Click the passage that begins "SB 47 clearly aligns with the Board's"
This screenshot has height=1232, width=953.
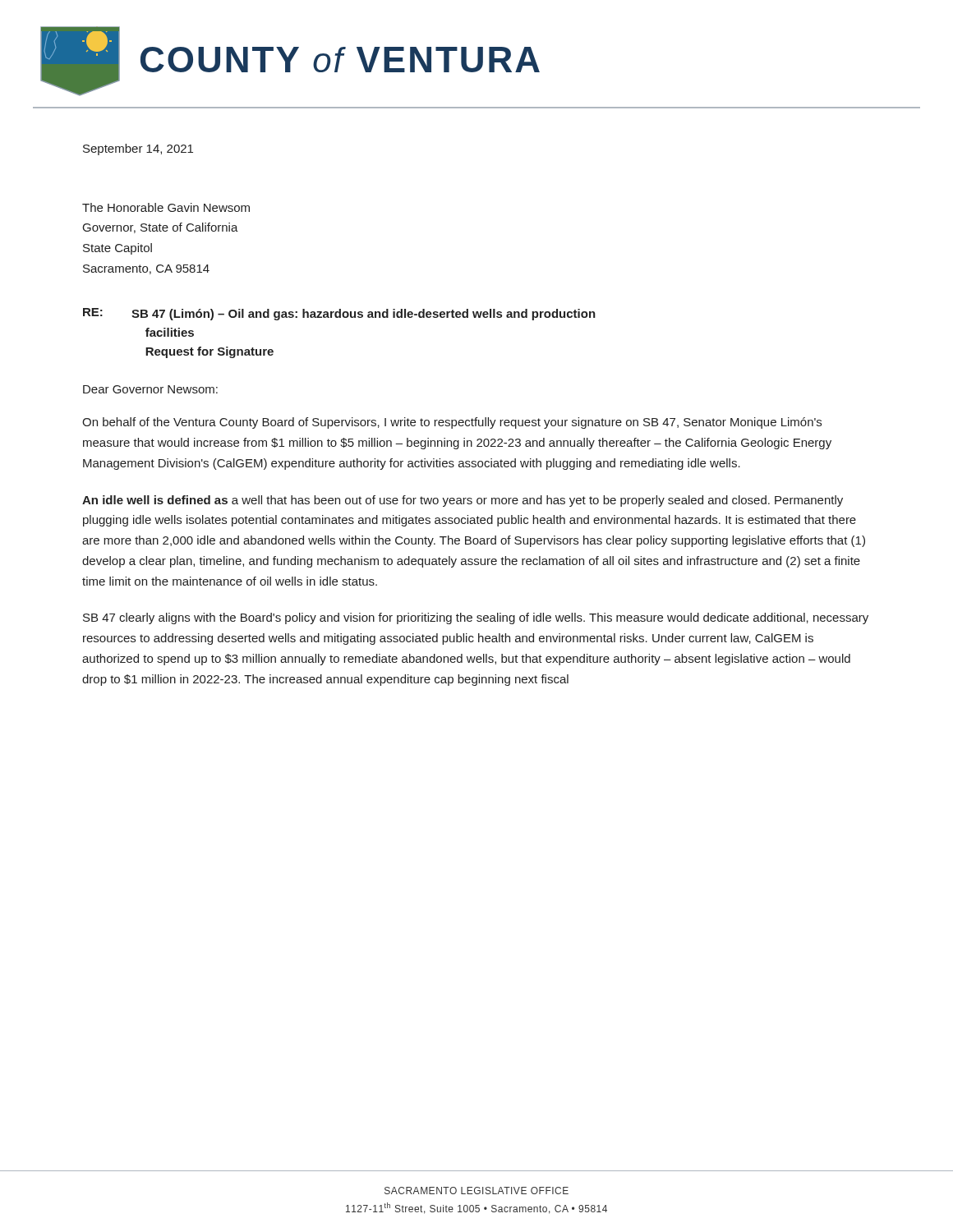point(475,648)
